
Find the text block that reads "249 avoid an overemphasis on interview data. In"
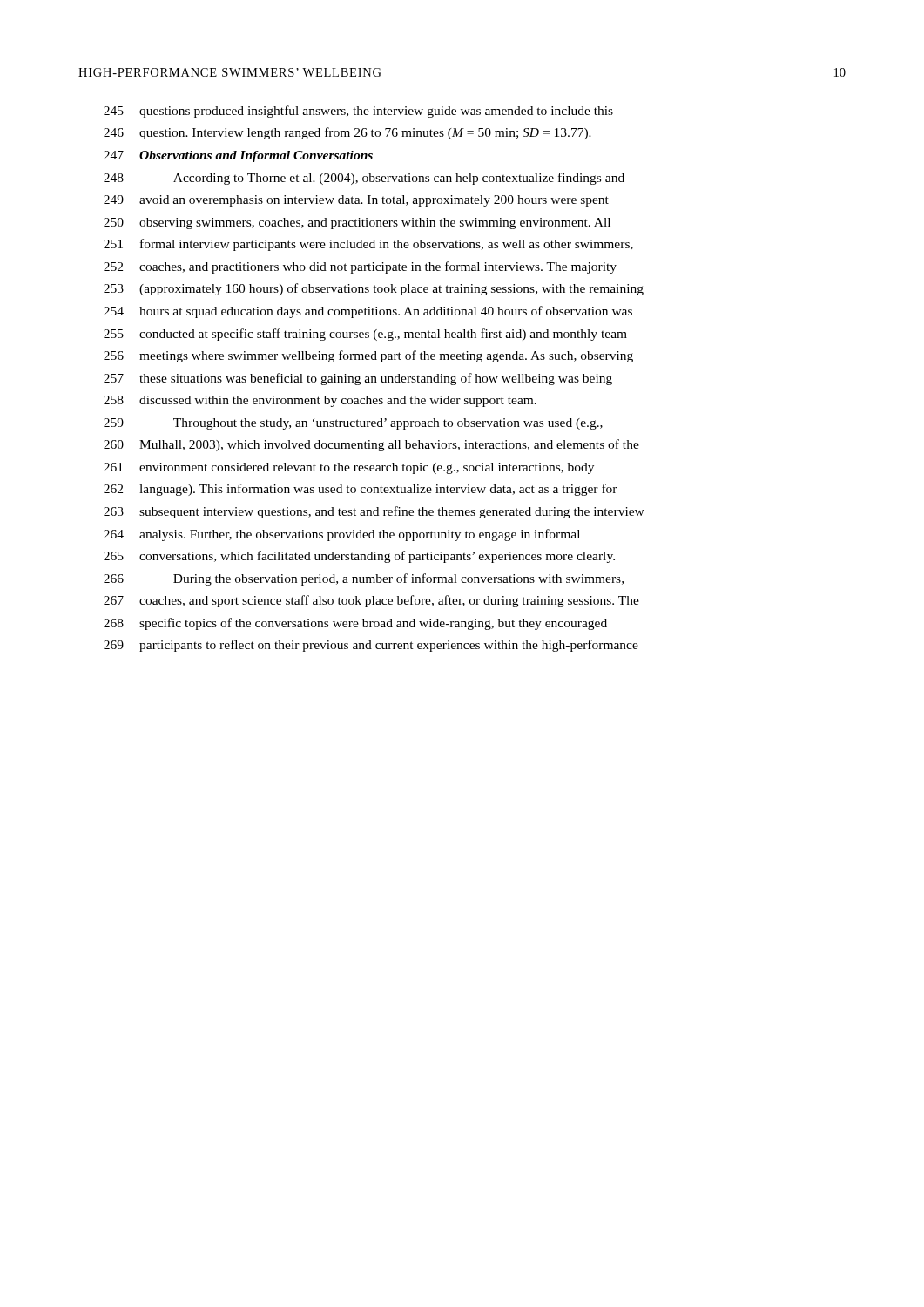[x=462, y=200]
